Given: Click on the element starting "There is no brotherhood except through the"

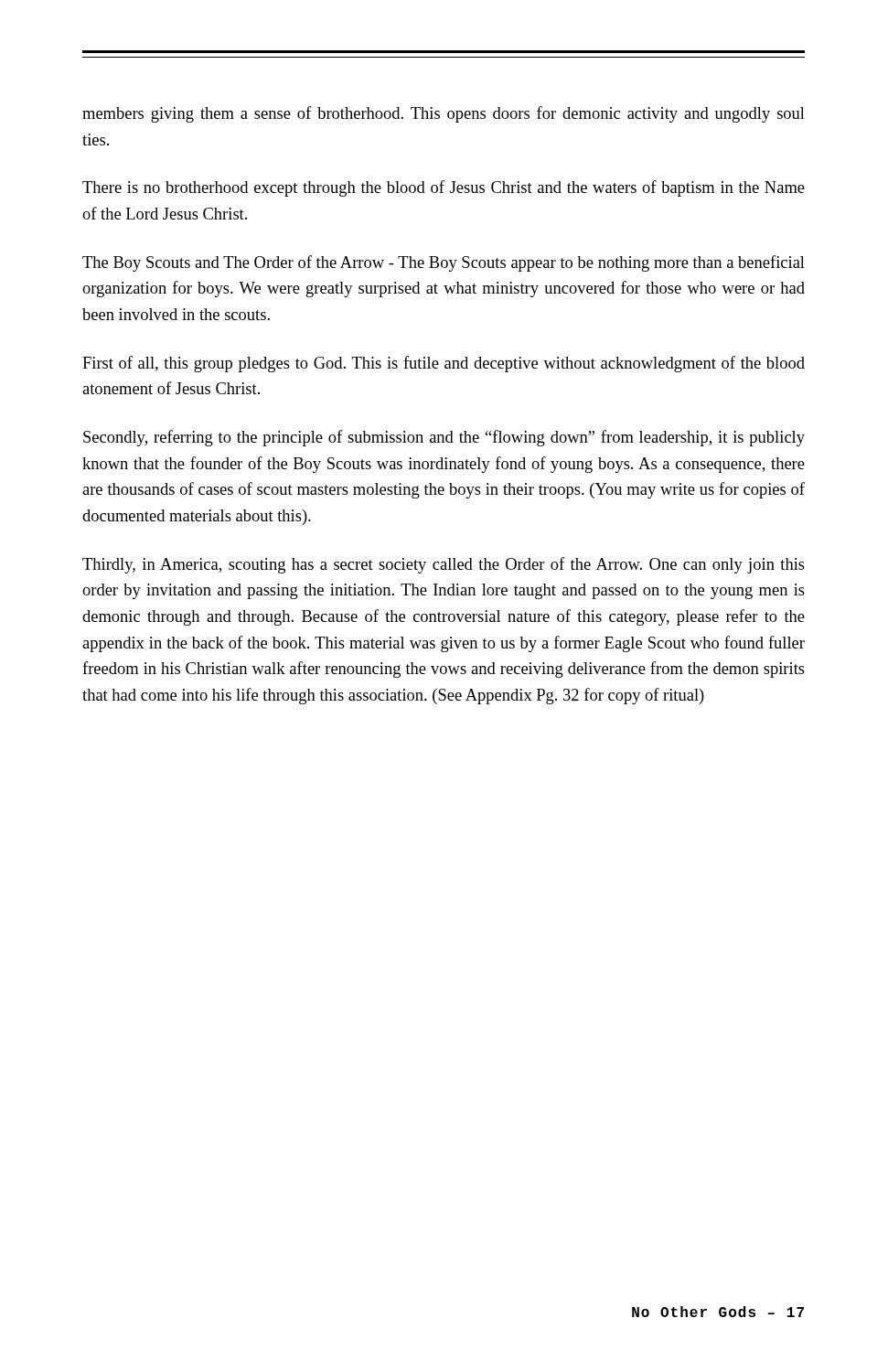Looking at the screenshot, I should pyautogui.click(x=444, y=201).
